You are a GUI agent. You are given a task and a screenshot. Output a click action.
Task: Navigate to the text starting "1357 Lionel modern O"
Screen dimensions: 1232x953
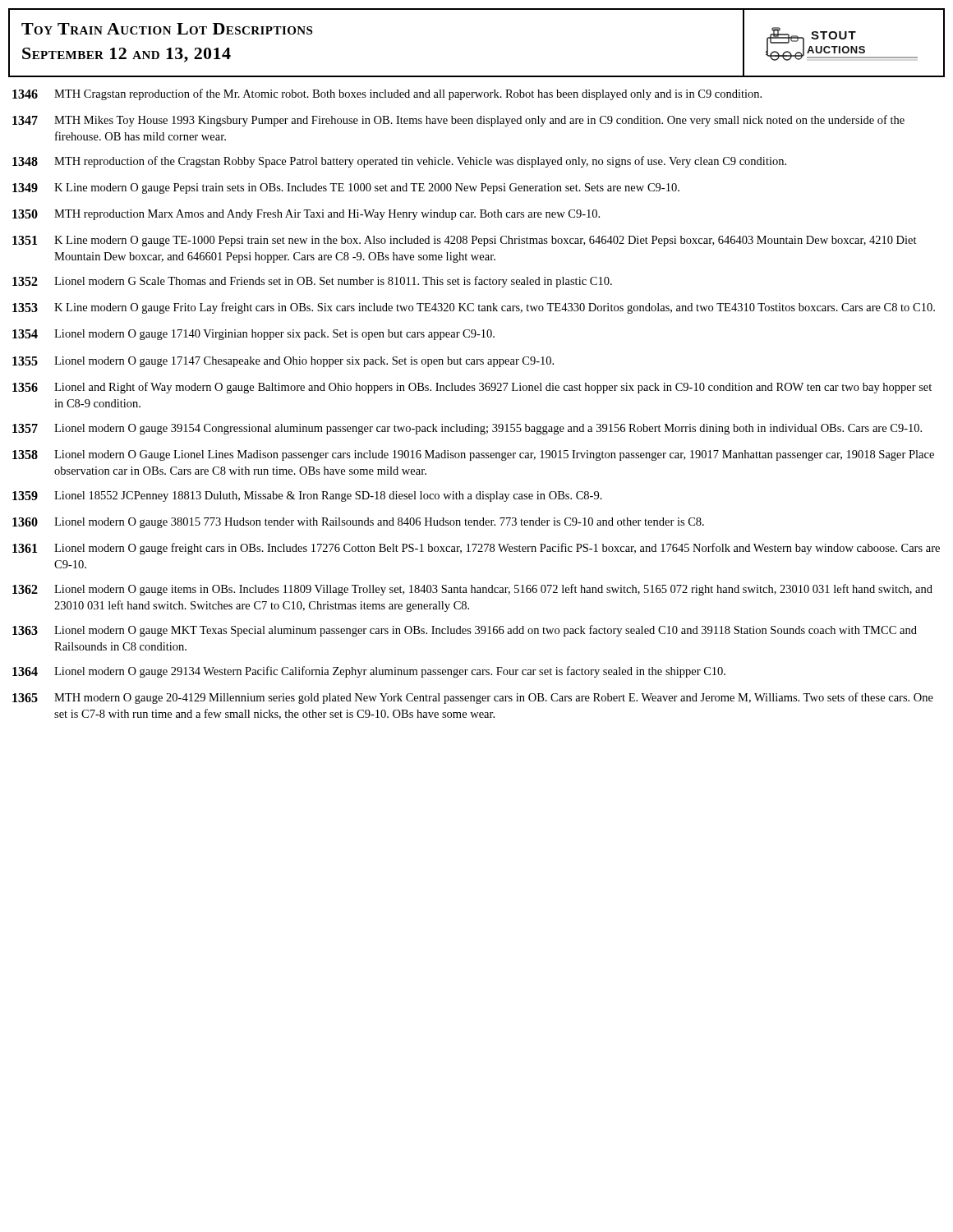point(476,428)
